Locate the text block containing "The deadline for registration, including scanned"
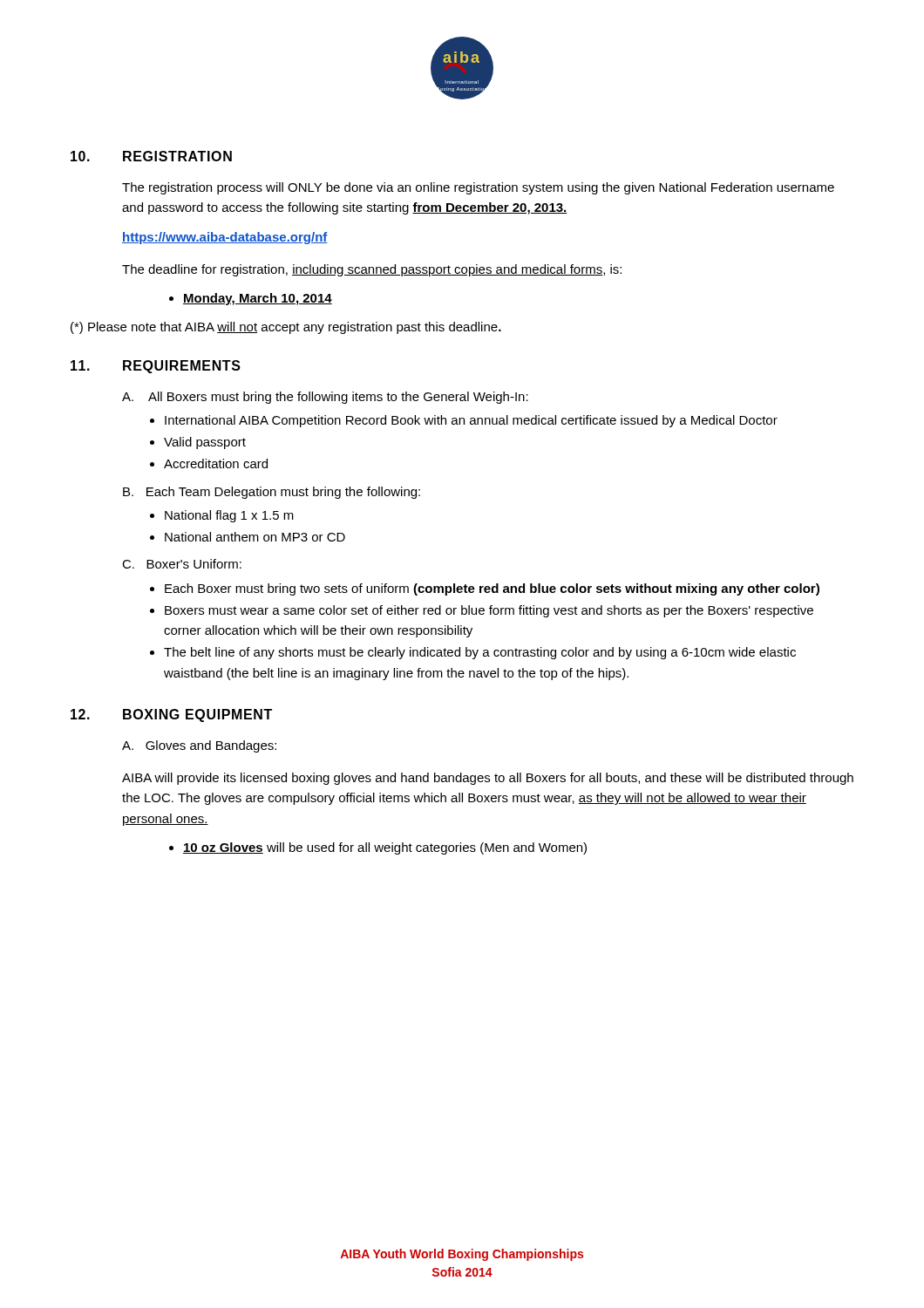The image size is (924, 1308). [x=372, y=269]
